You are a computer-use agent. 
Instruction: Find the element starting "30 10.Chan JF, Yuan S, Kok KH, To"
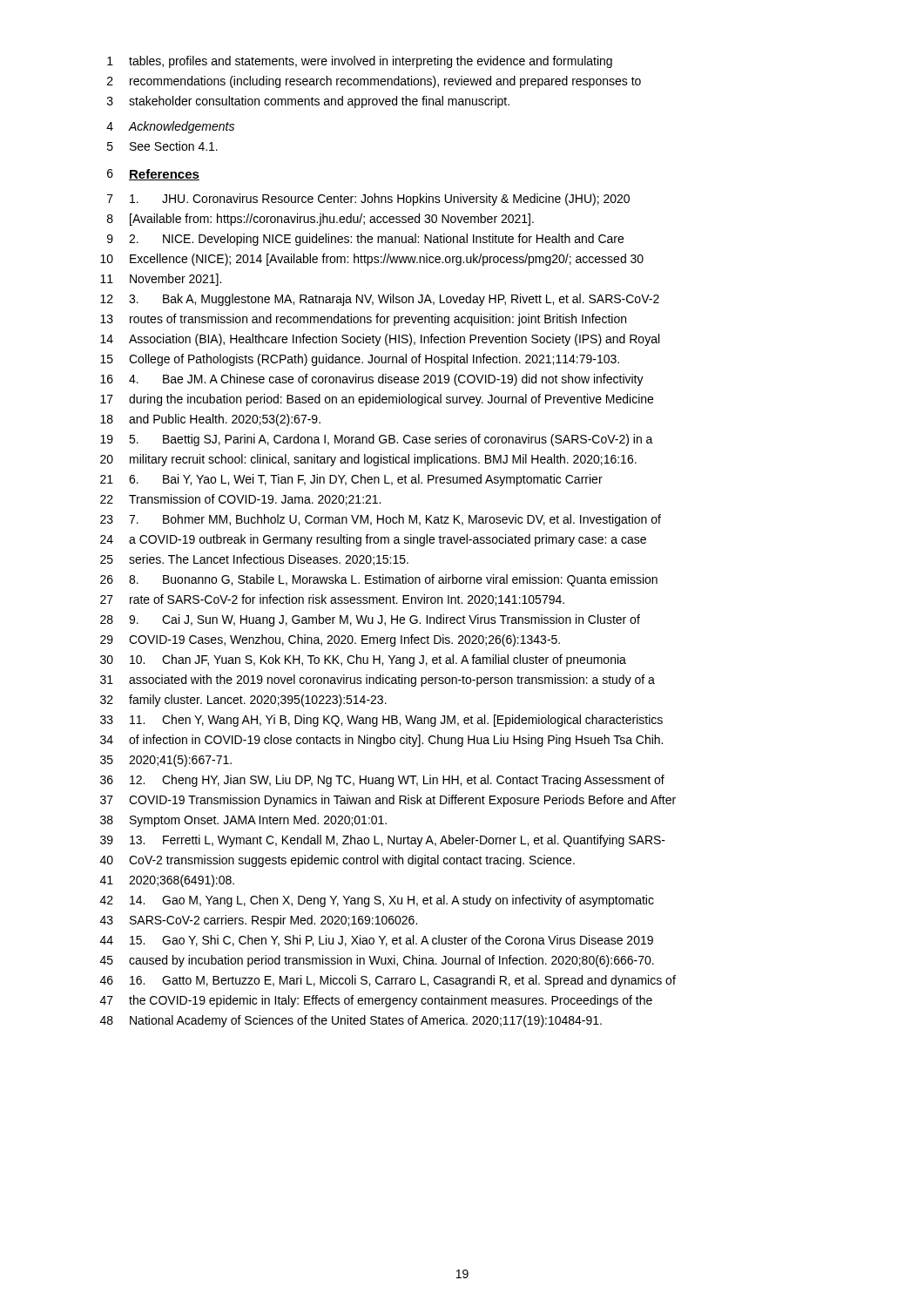[471, 660]
